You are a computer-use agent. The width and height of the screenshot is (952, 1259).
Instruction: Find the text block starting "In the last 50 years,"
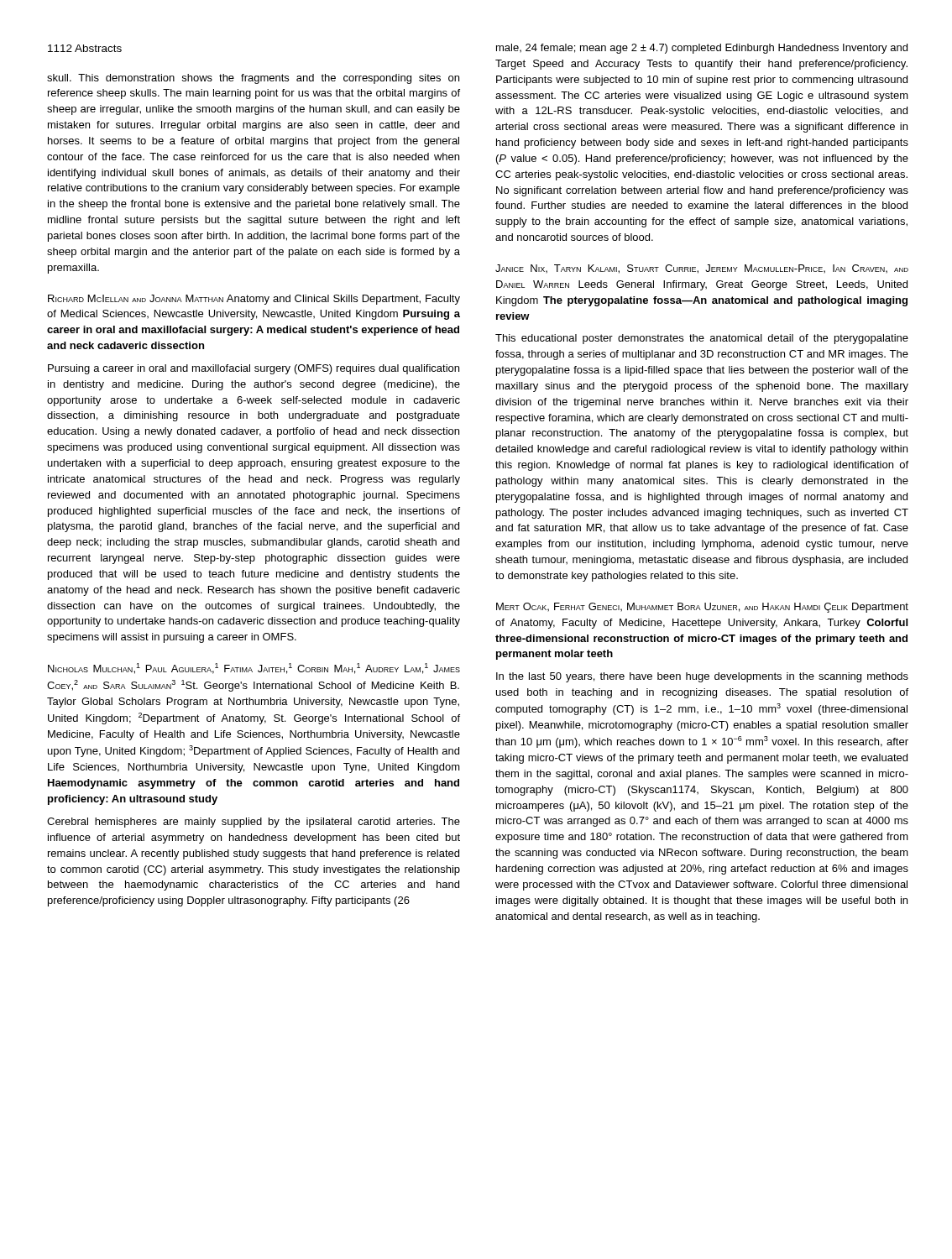tap(702, 796)
